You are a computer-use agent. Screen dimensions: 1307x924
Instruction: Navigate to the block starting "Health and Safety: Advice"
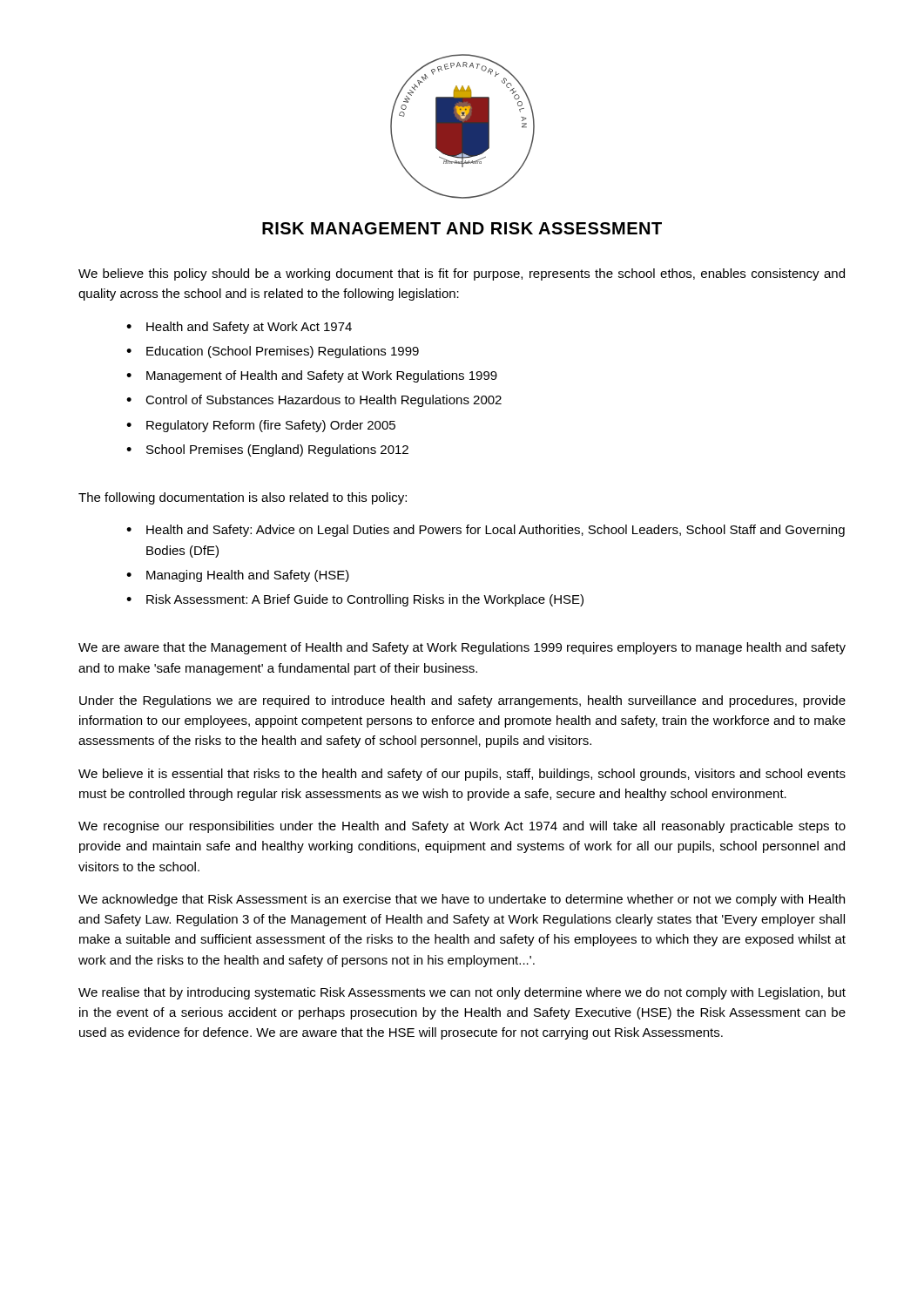click(x=495, y=540)
